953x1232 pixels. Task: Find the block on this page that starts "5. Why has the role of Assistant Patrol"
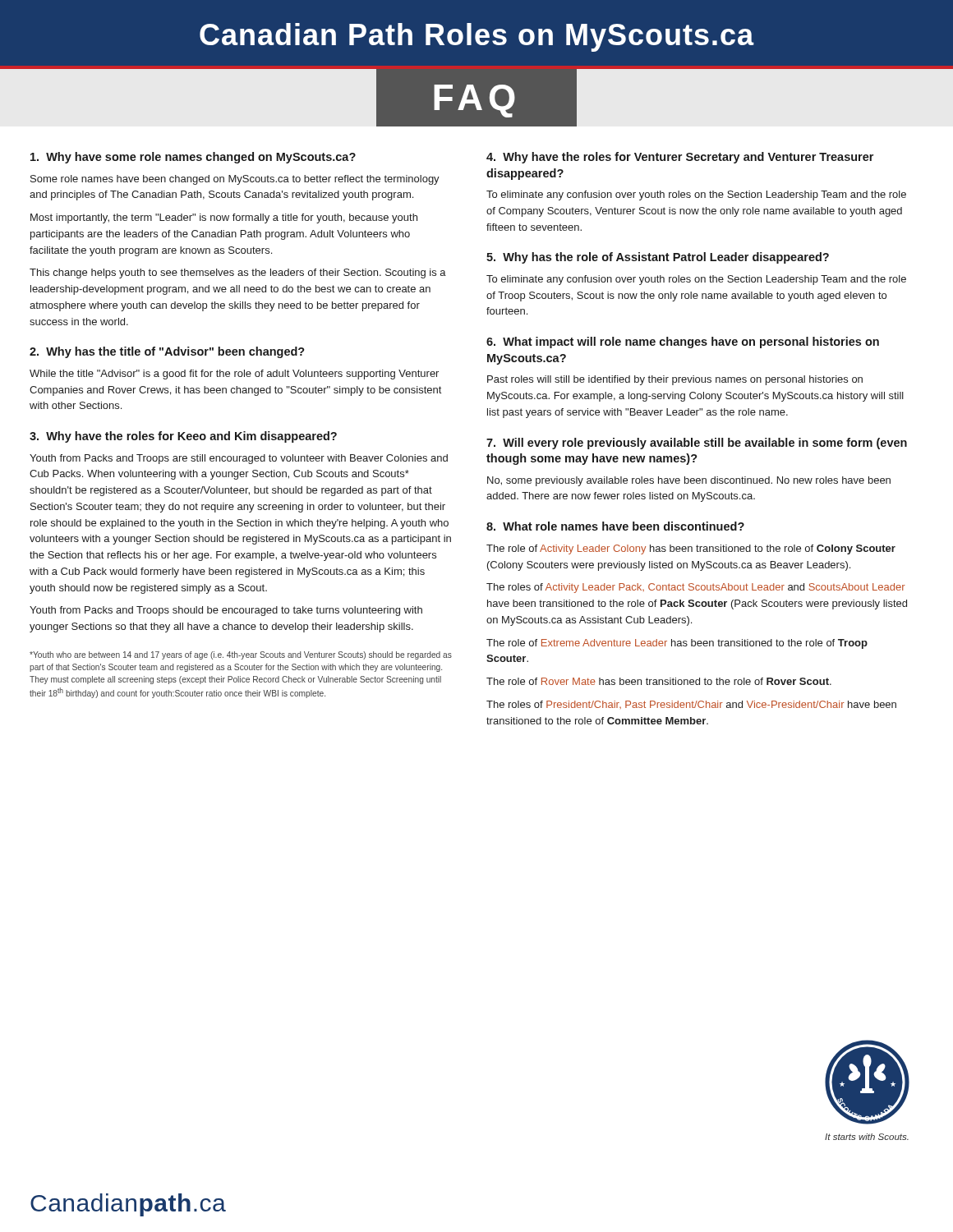pyautogui.click(x=697, y=285)
